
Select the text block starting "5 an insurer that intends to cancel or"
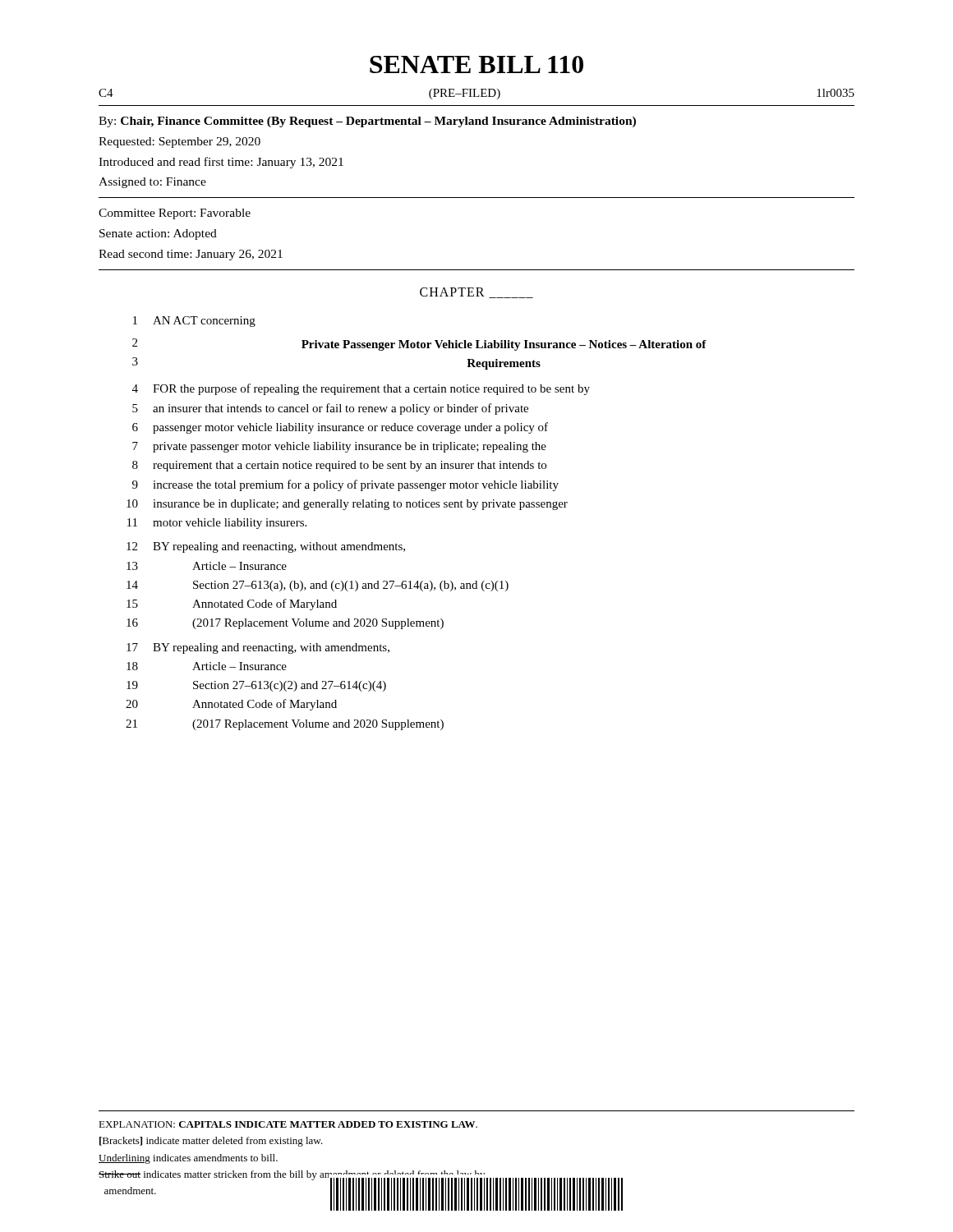coord(476,408)
